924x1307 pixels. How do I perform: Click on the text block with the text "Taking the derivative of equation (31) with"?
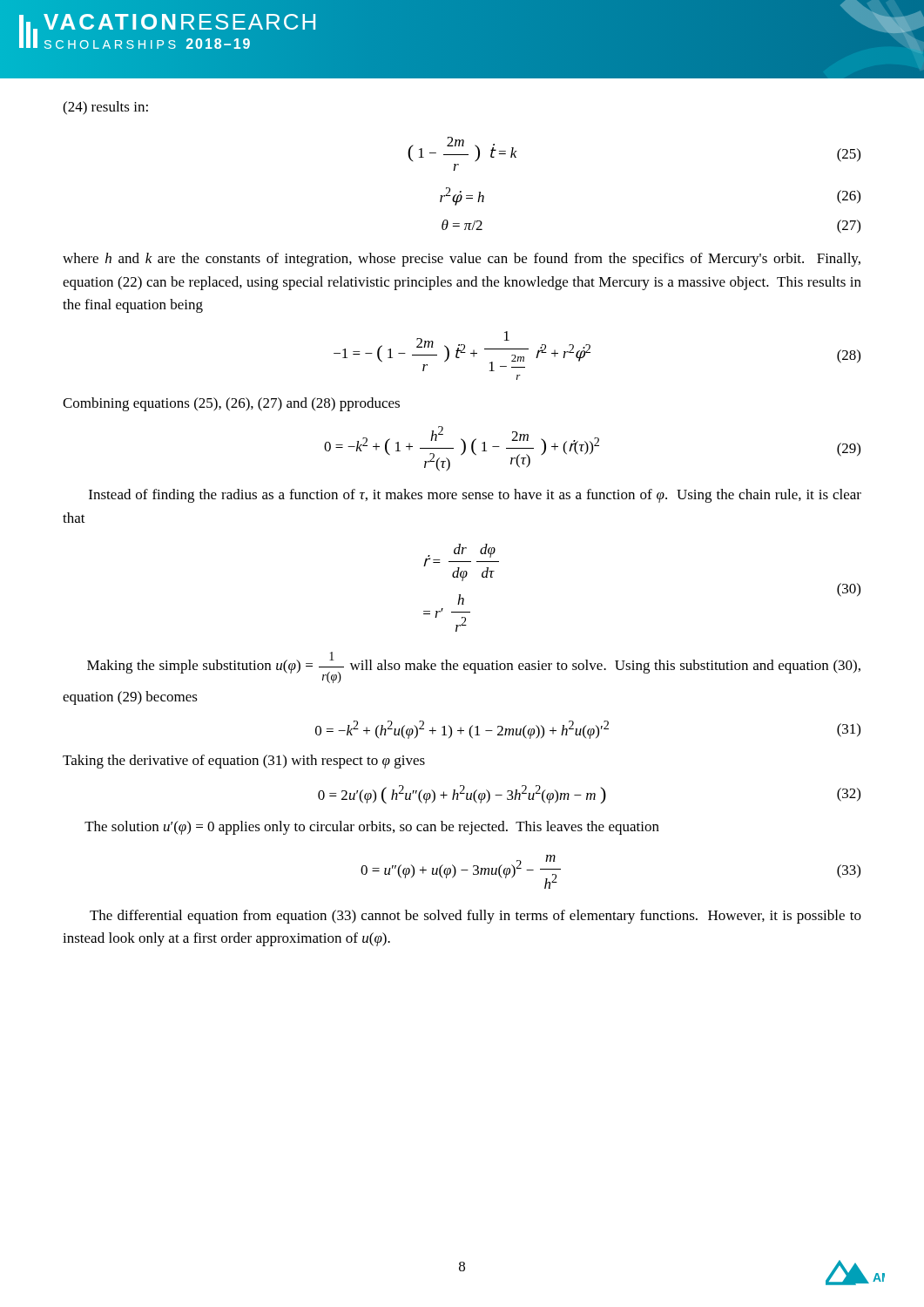pos(244,760)
